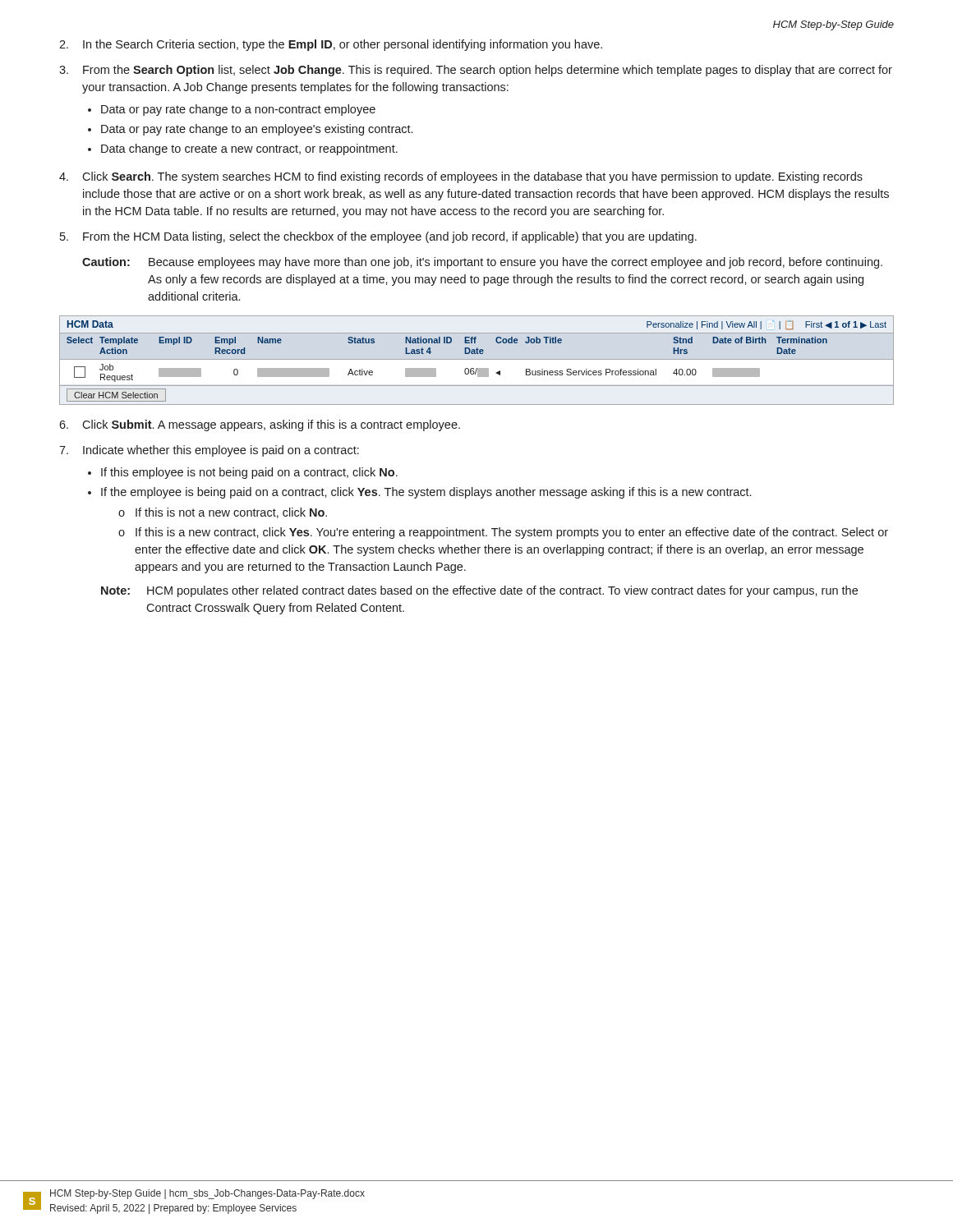Screen dimensions: 1232x953
Task: Navigate to the text block starting "Data change to create a new"
Action: coord(249,149)
